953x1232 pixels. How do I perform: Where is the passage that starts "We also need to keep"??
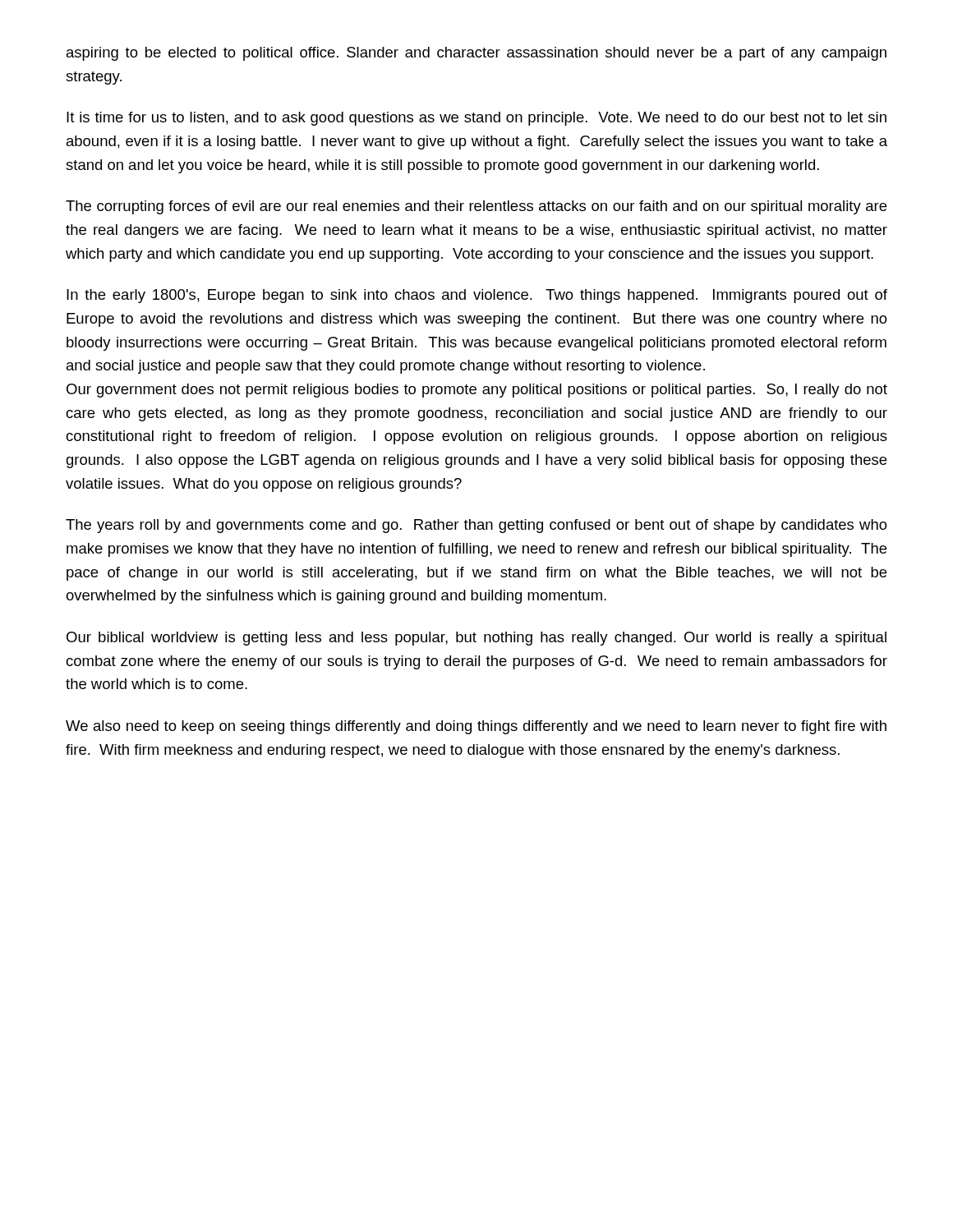[476, 738]
